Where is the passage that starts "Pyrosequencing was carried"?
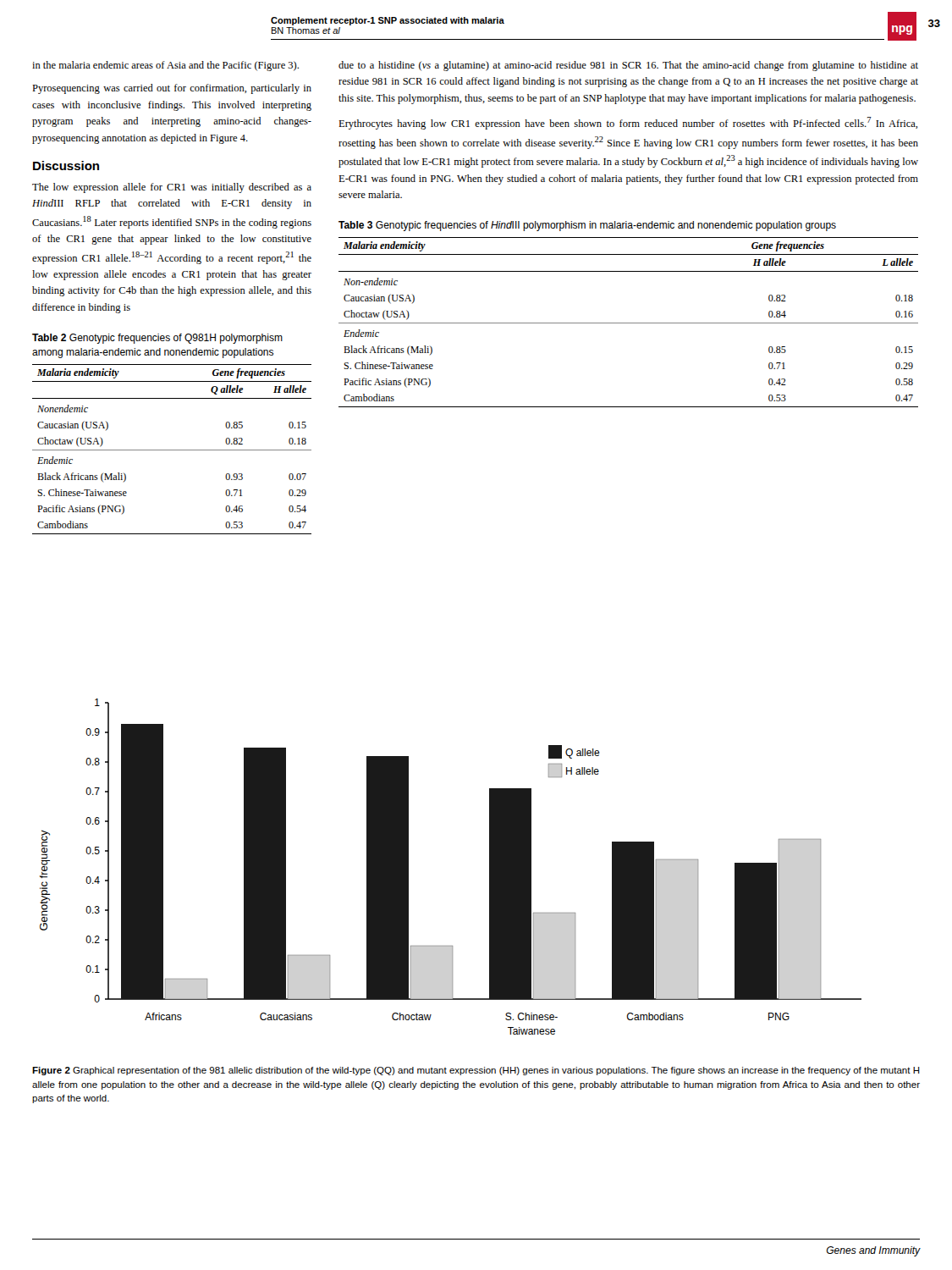Viewport: 952px width, 1270px height. [172, 113]
